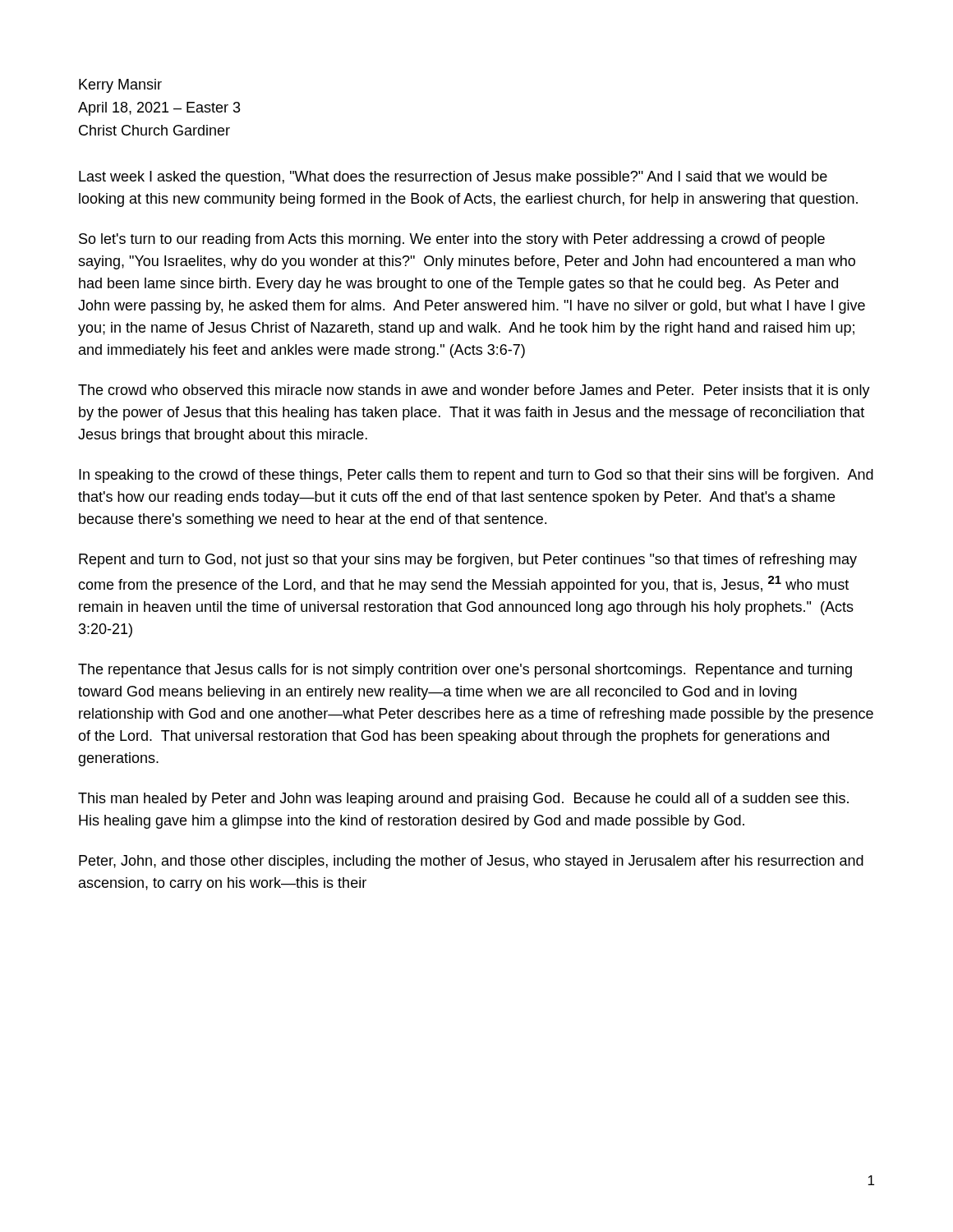Screen dimensions: 1232x953
Task: Click on the text block that reads "Last week I asked the question, "What"
Action: [468, 187]
